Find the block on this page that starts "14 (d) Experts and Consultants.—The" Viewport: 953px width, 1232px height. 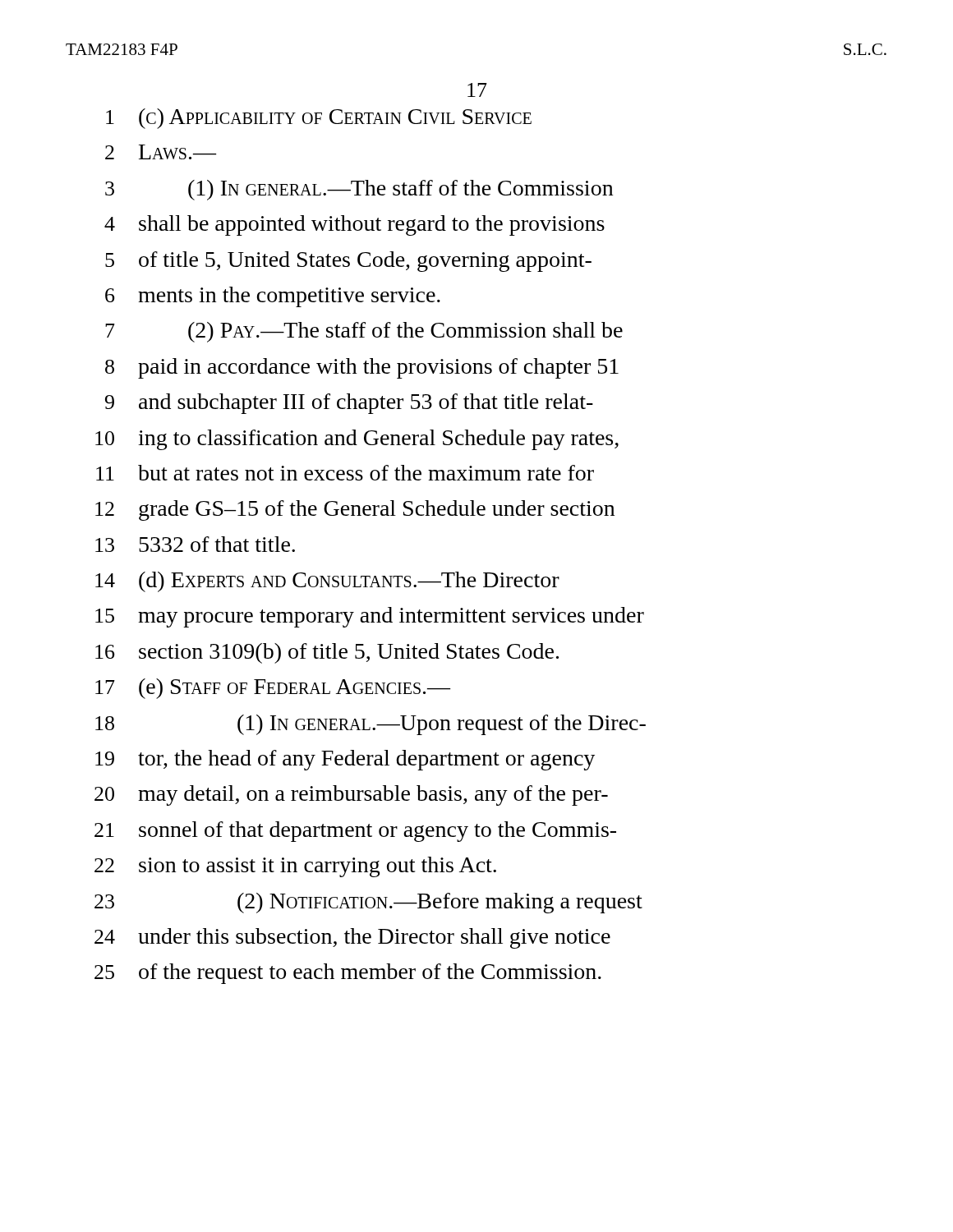click(x=476, y=580)
